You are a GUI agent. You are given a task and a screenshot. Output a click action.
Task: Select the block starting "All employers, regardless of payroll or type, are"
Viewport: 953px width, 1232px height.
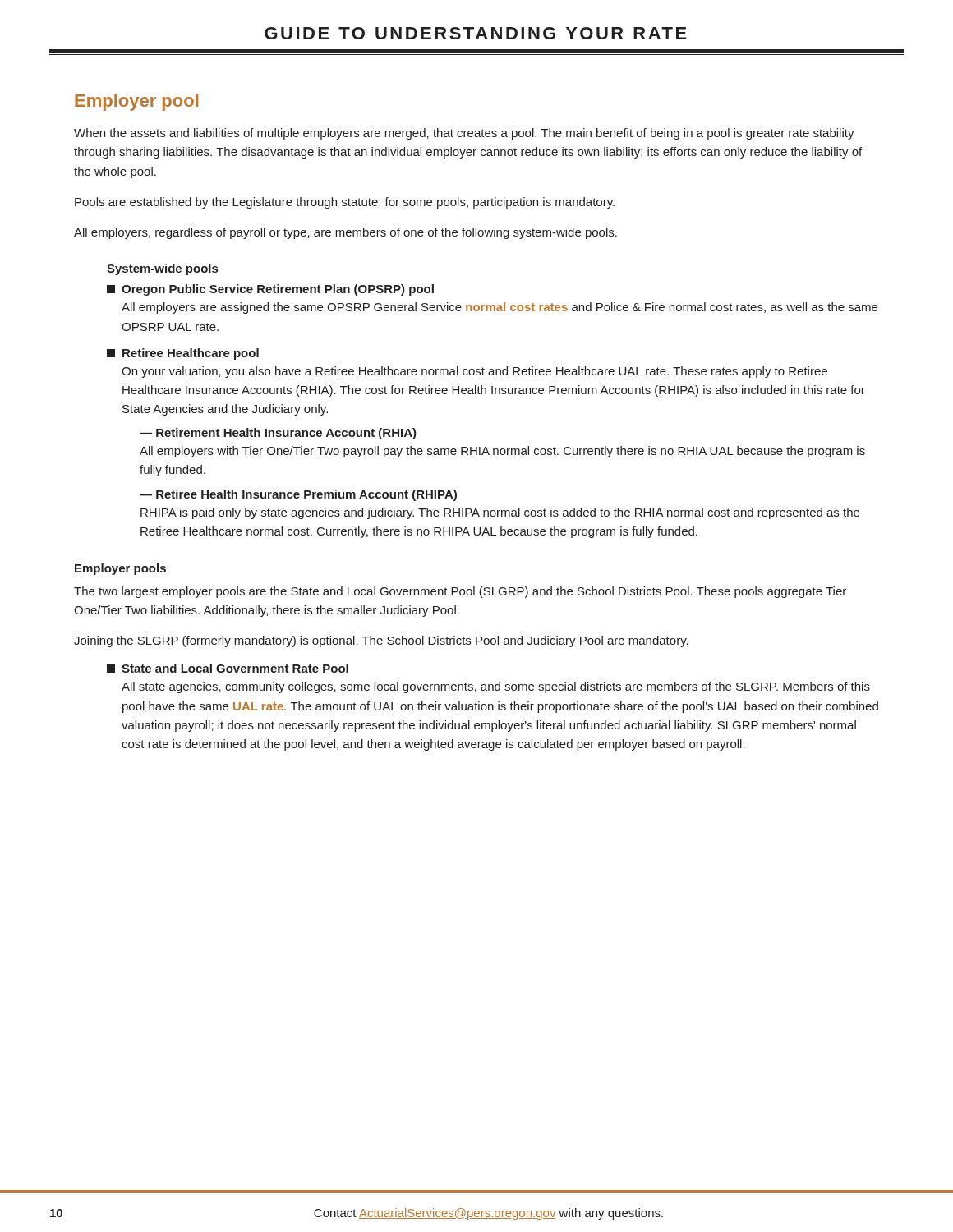click(346, 232)
